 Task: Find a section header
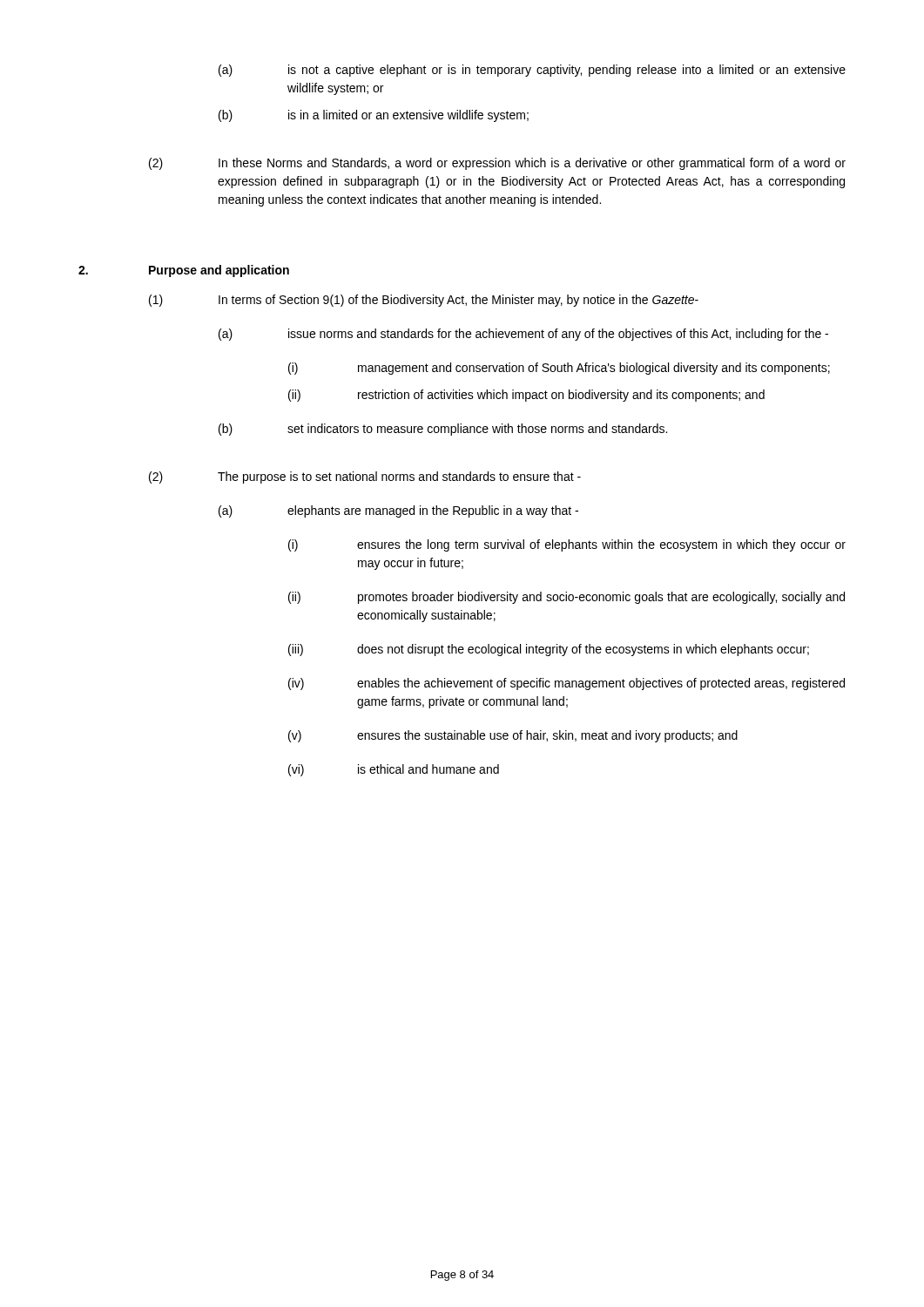pos(184,270)
